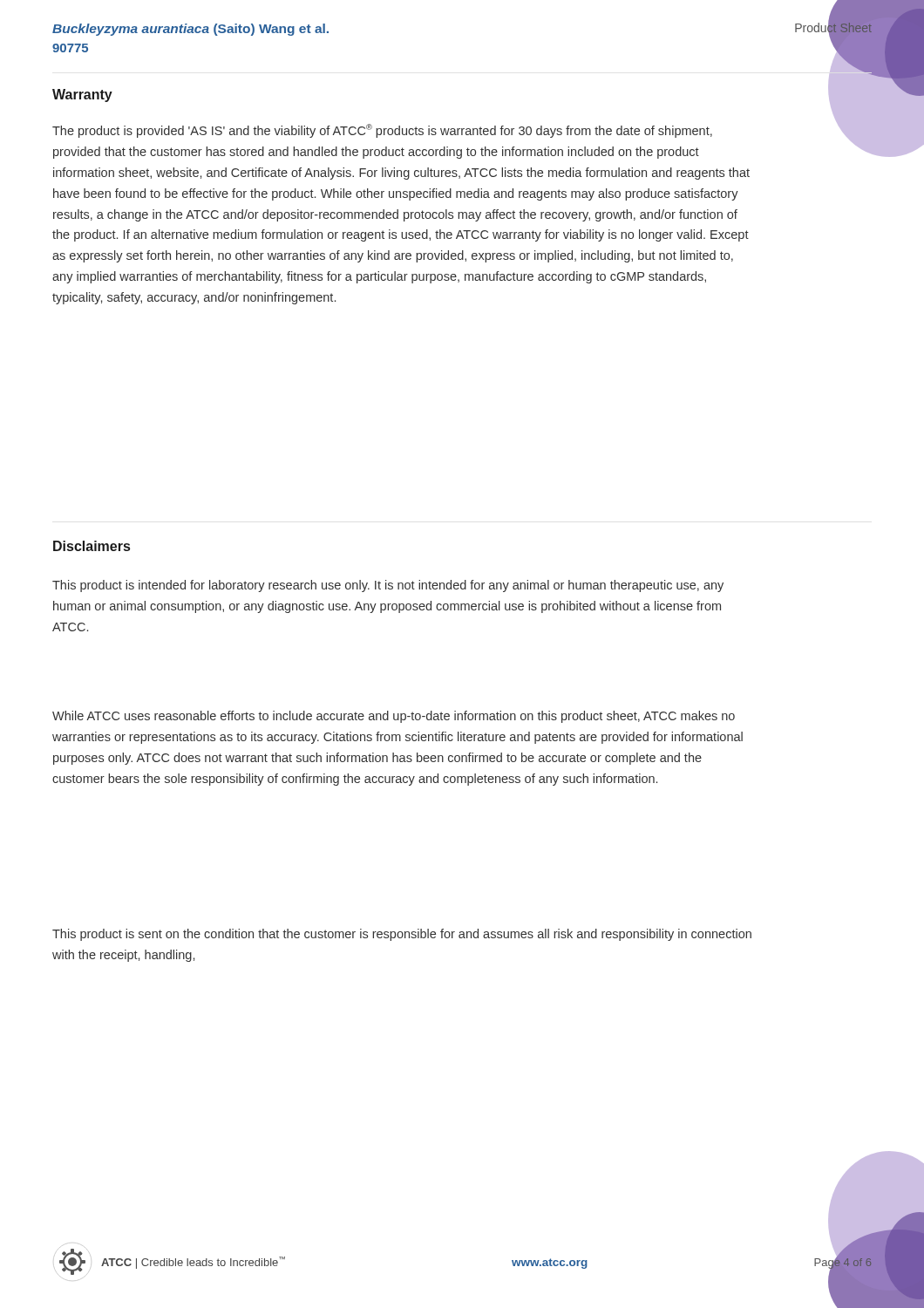Viewport: 924px width, 1308px height.
Task: Select the text block that says "This product is intended"
Action: pos(403,607)
